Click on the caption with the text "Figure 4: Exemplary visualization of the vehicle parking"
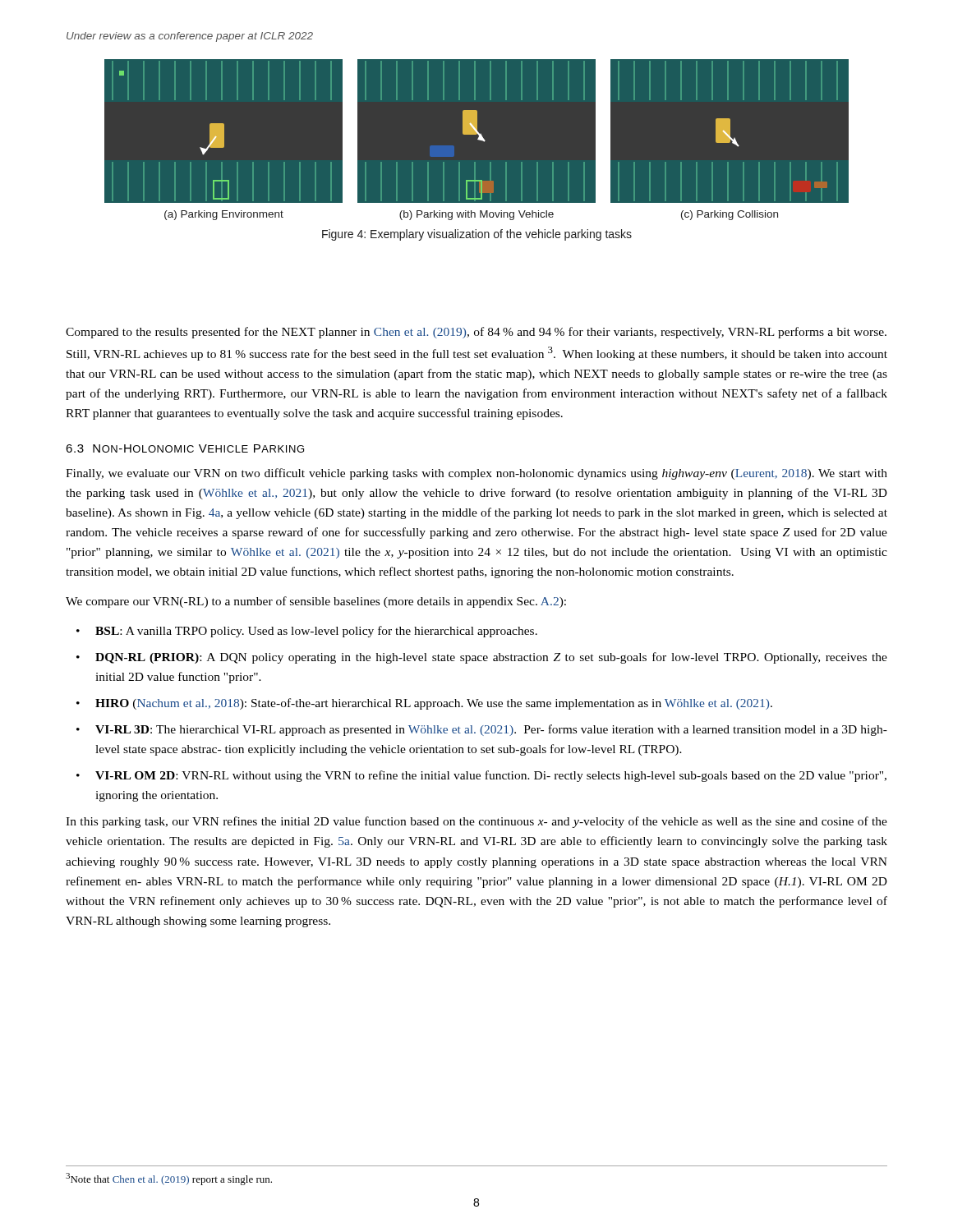The height and width of the screenshot is (1232, 953). point(476,234)
